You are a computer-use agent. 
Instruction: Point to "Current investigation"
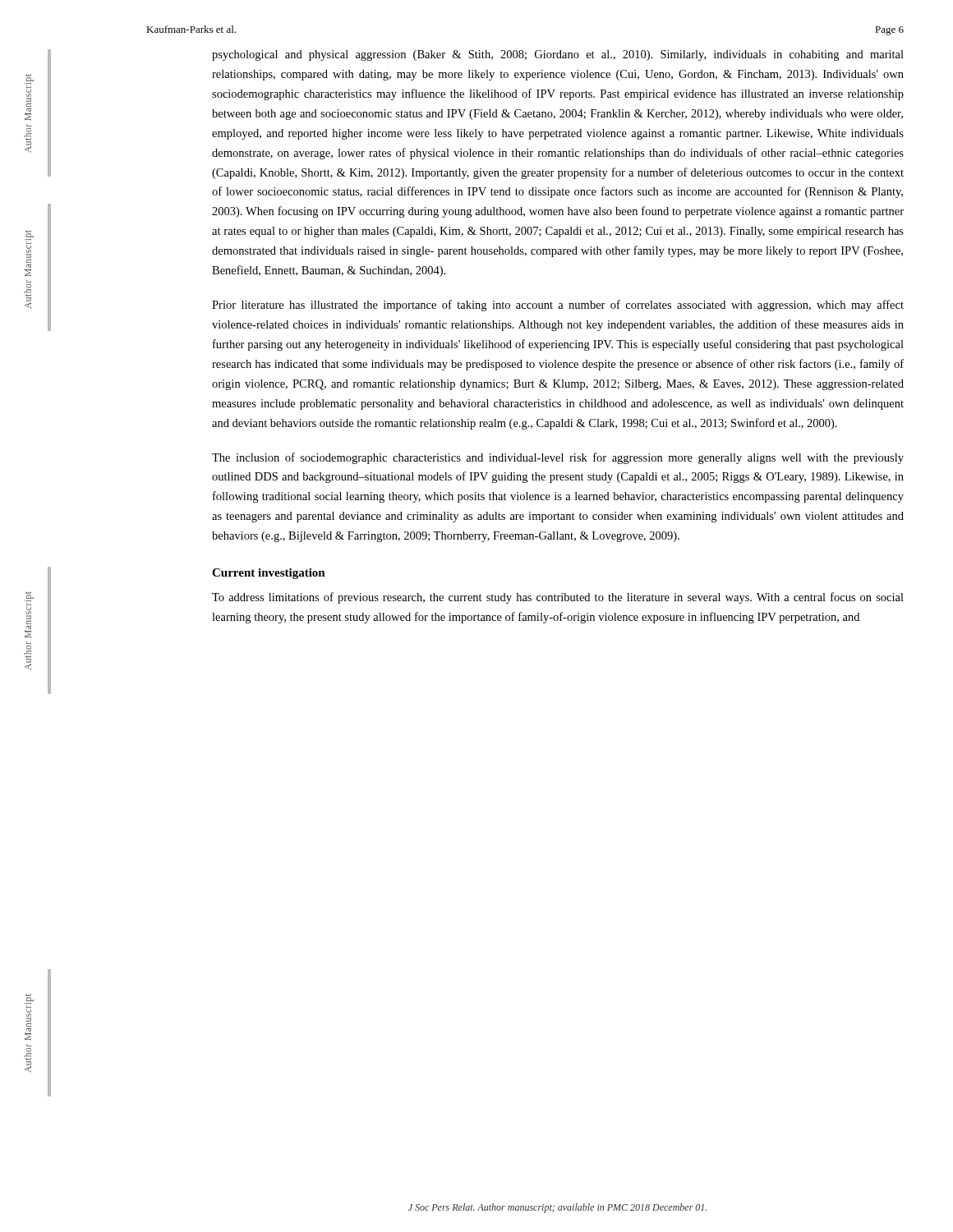pos(269,573)
